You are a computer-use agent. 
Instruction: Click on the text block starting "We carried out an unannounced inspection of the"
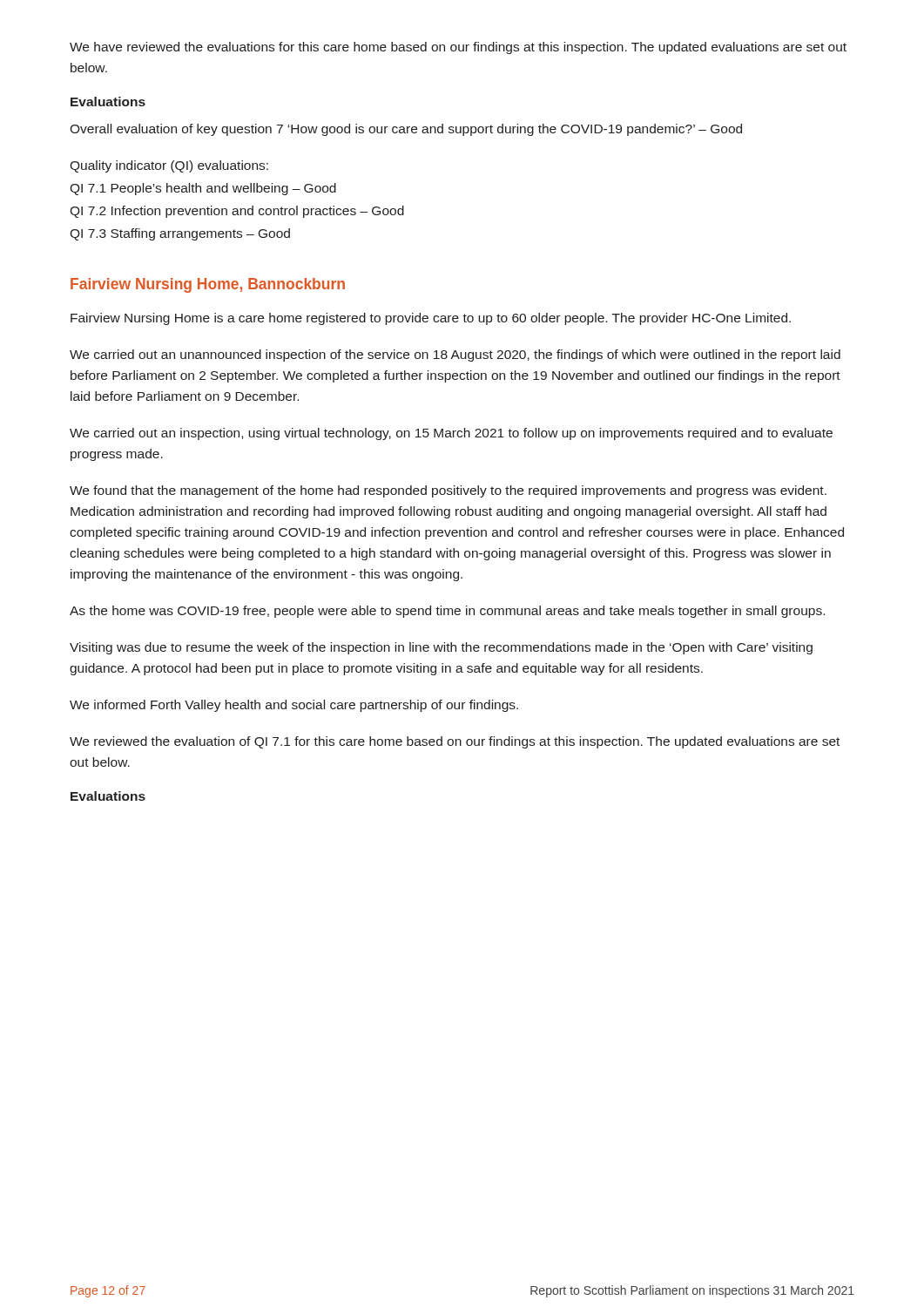(x=455, y=375)
